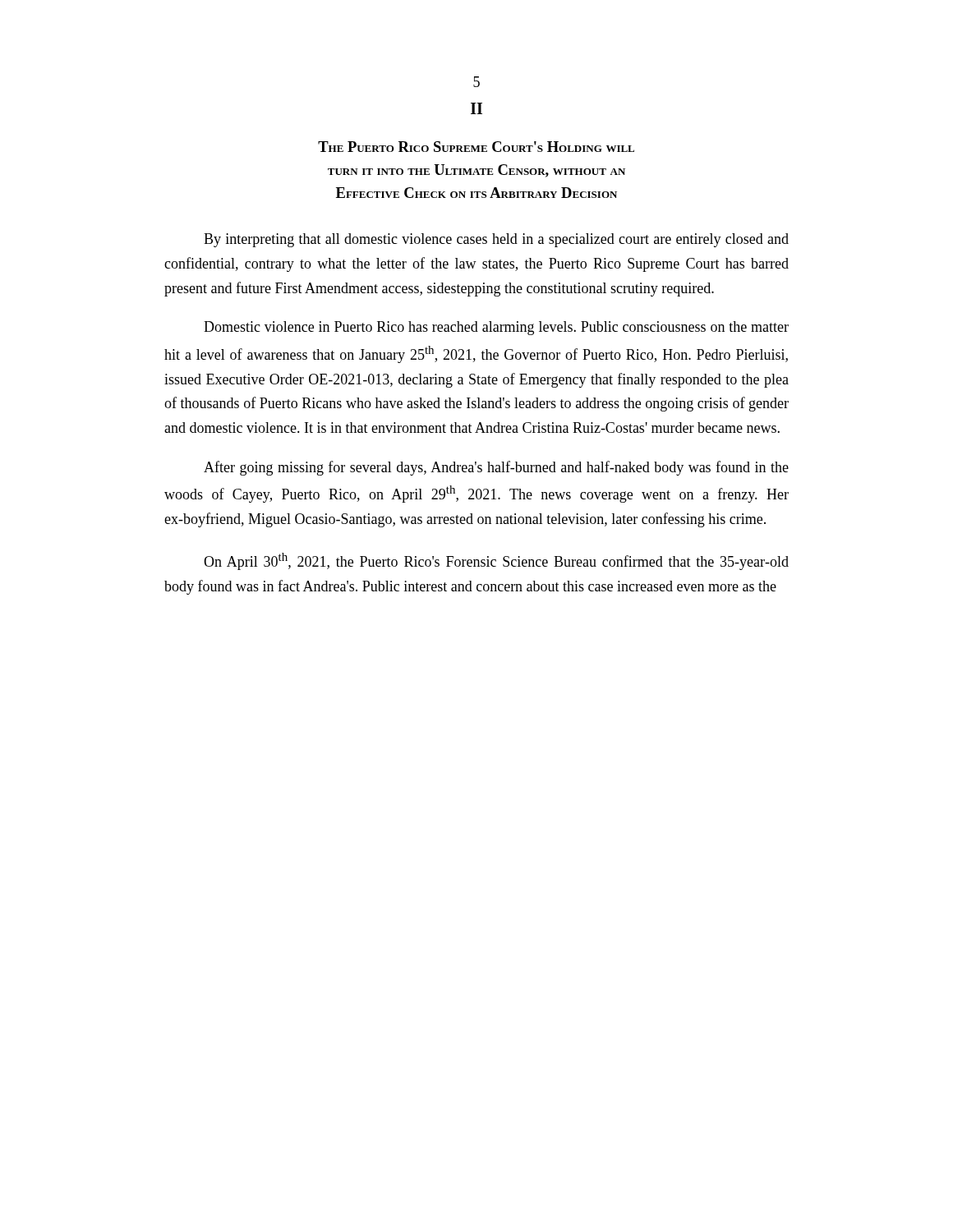Where is the passage that starts "By interpreting that"?
Image resolution: width=953 pixels, height=1232 pixels.
(x=476, y=264)
